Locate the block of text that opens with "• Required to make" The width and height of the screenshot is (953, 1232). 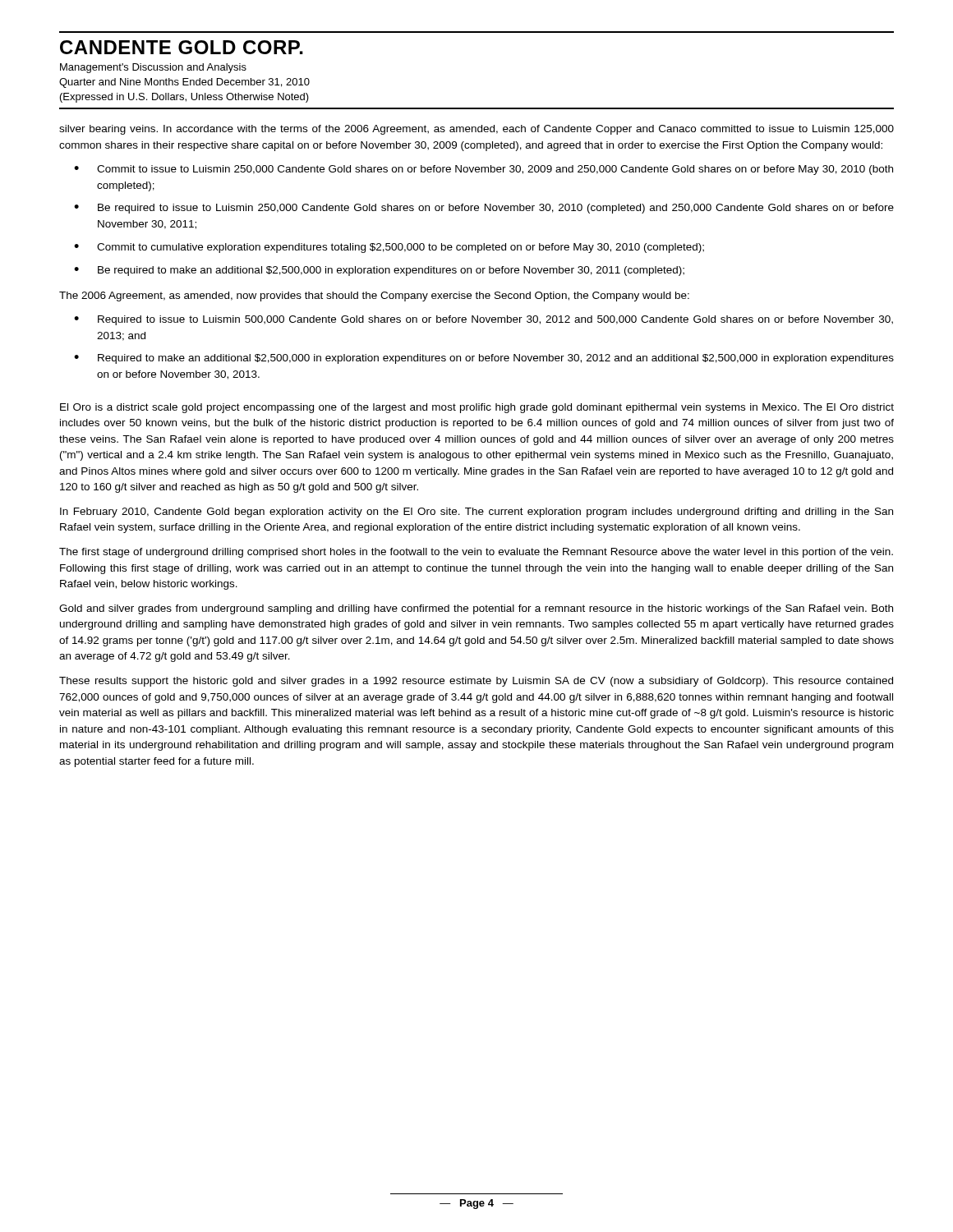[x=476, y=366]
